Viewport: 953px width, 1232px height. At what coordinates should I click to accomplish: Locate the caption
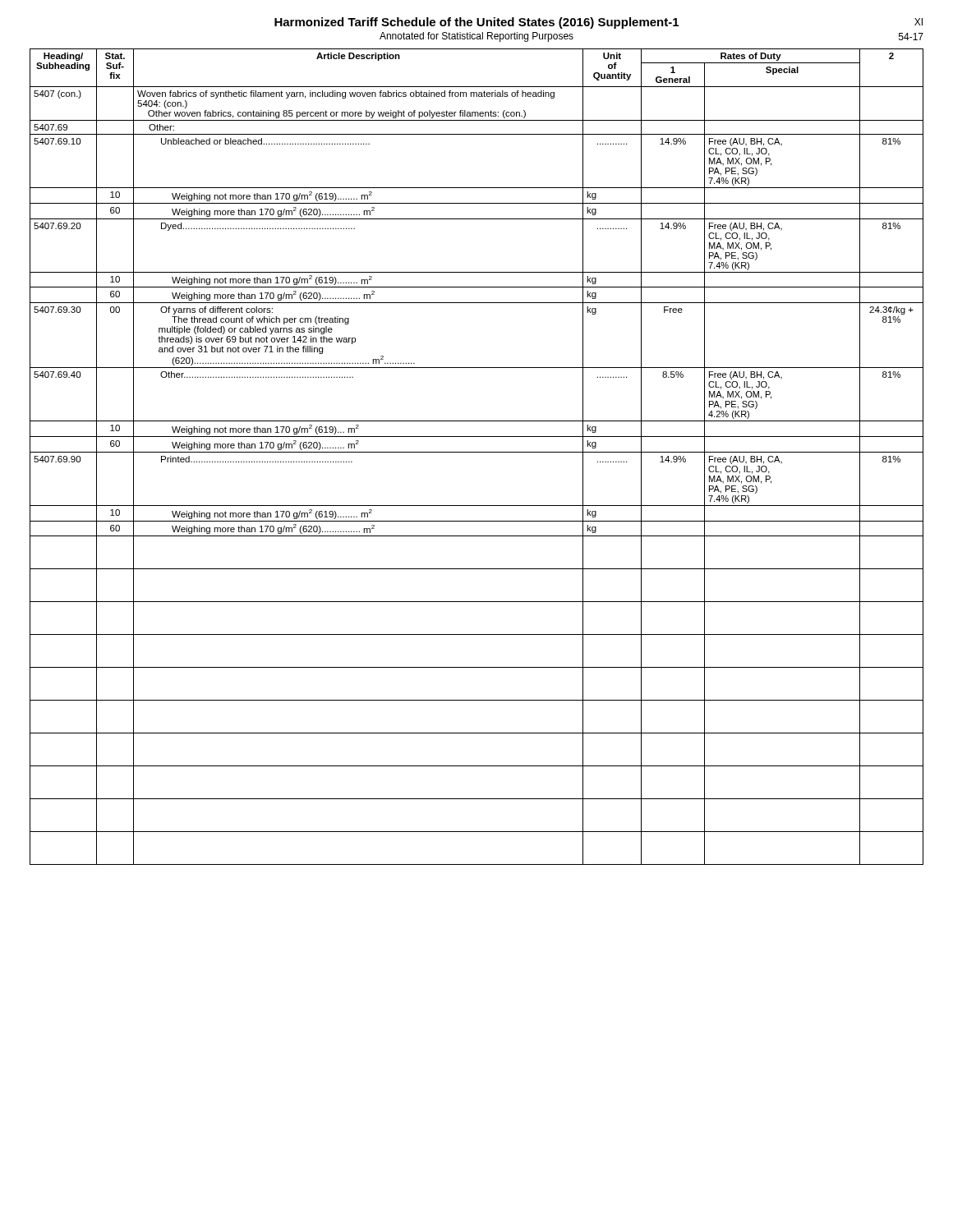[476, 36]
